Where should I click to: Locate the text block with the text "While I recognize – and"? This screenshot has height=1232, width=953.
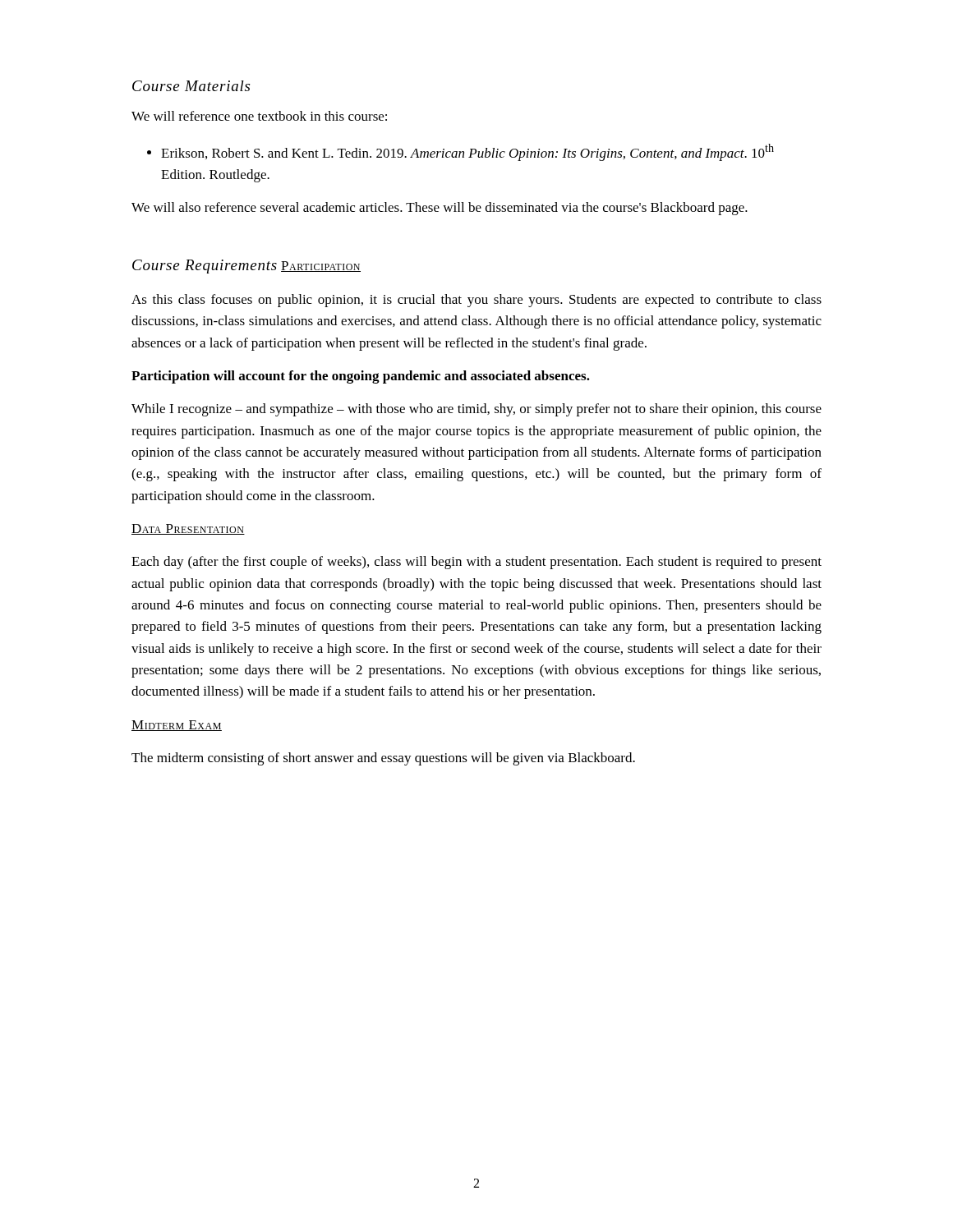[476, 453]
